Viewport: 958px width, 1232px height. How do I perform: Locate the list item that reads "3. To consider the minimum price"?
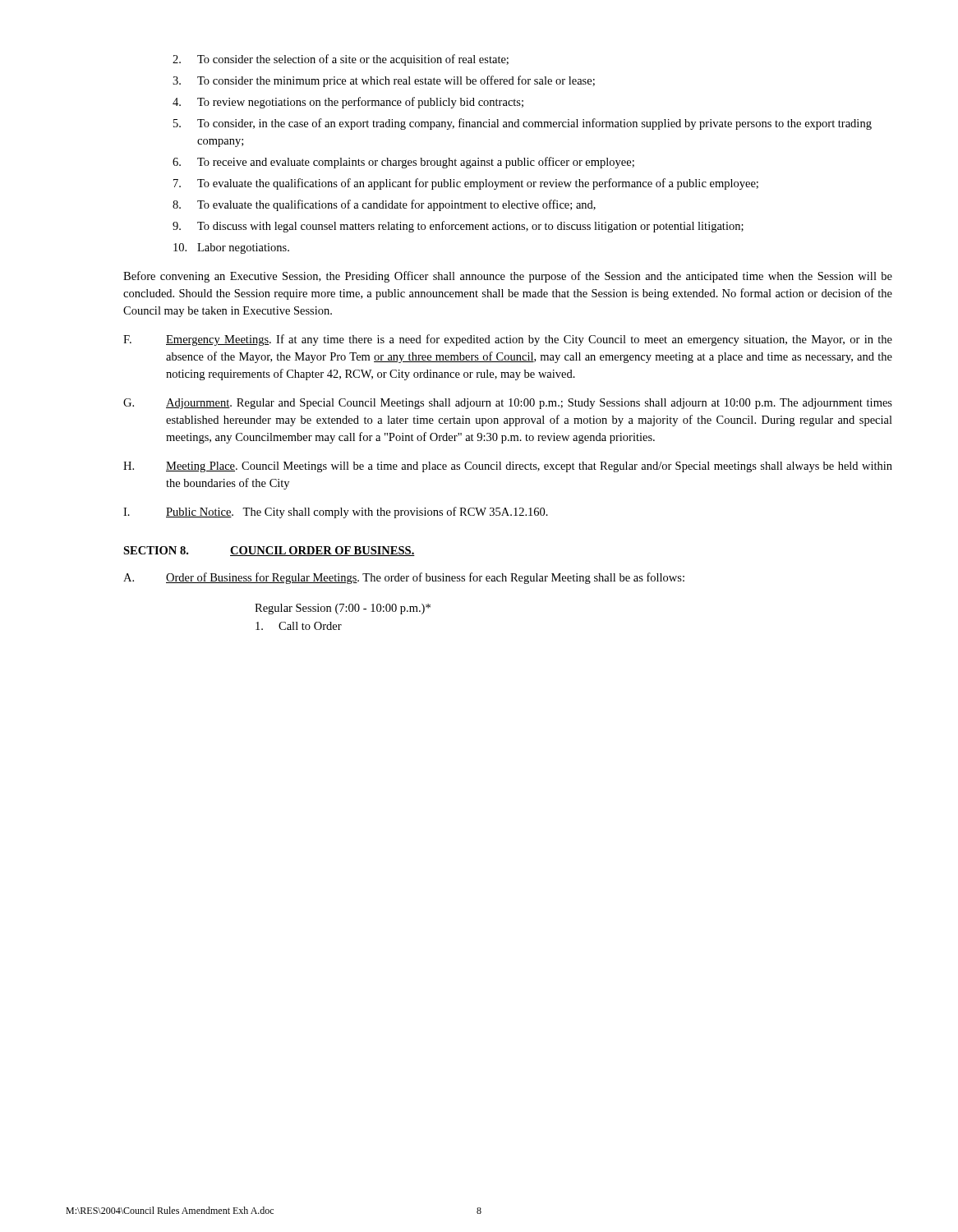pos(532,81)
